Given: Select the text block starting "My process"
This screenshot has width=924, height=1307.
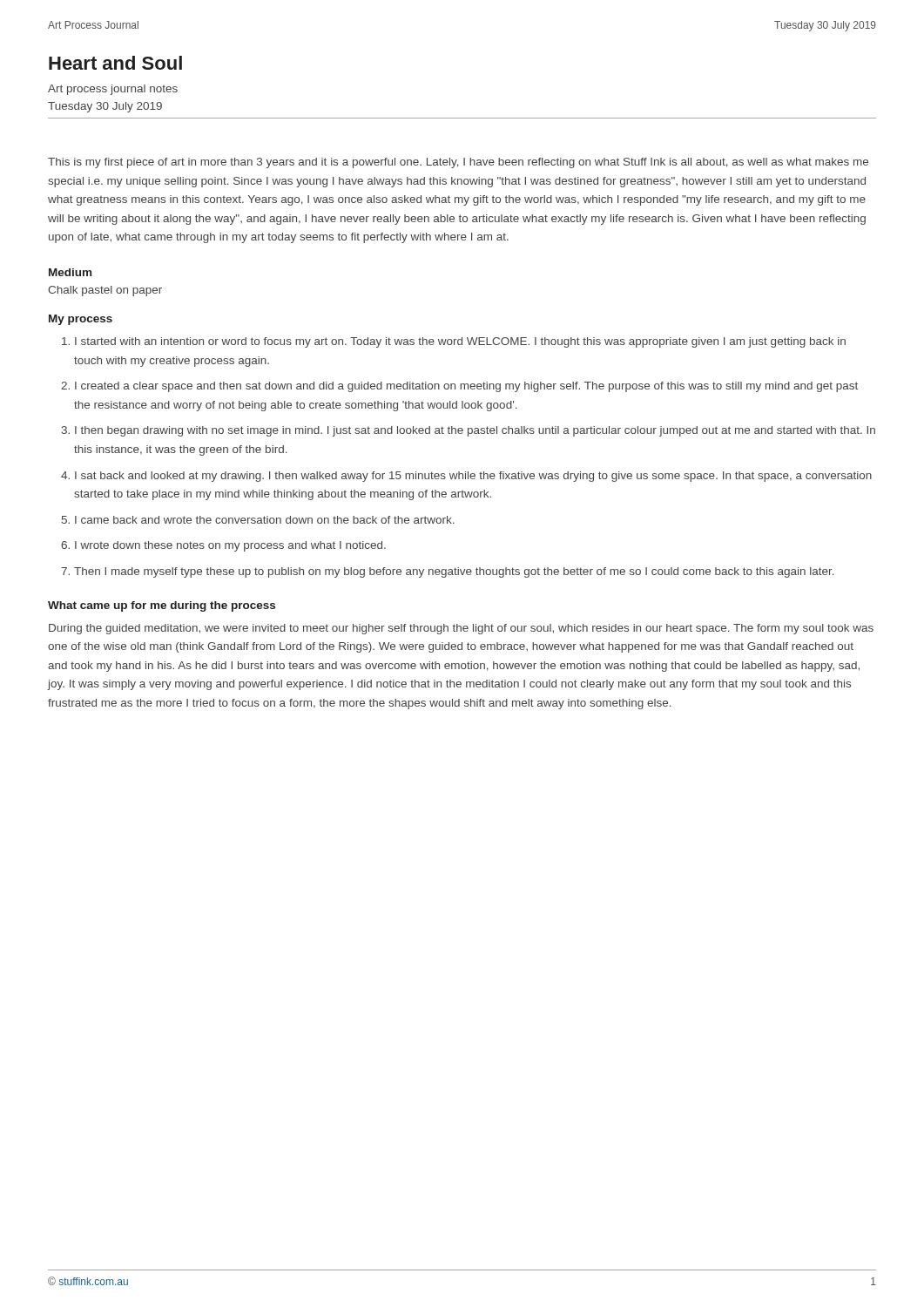Looking at the screenshot, I should 80,318.
